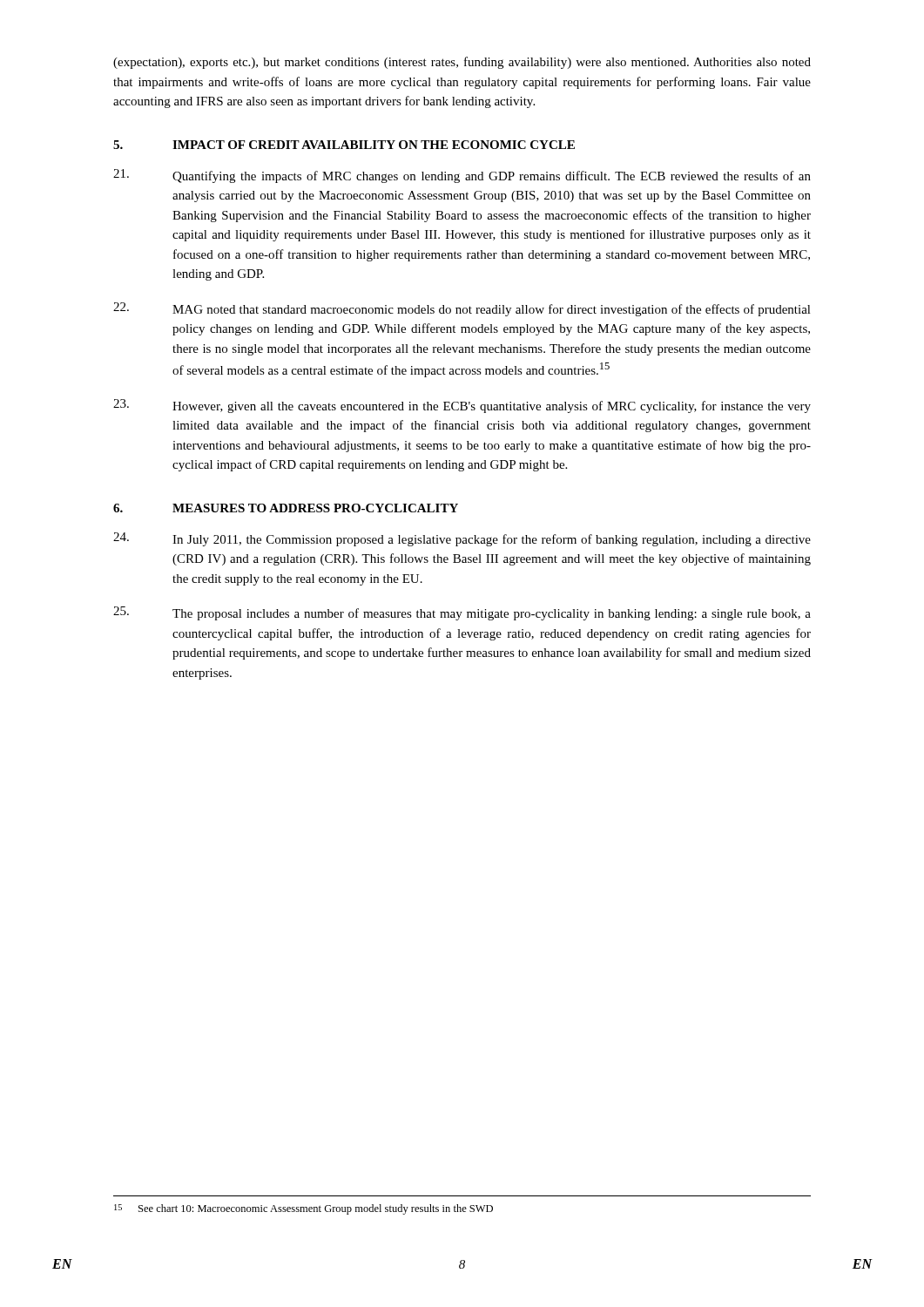Screen dimensions: 1307x924
Task: Select the text starting "23. However, given all the caveats encountered in"
Action: click(x=462, y=435)
